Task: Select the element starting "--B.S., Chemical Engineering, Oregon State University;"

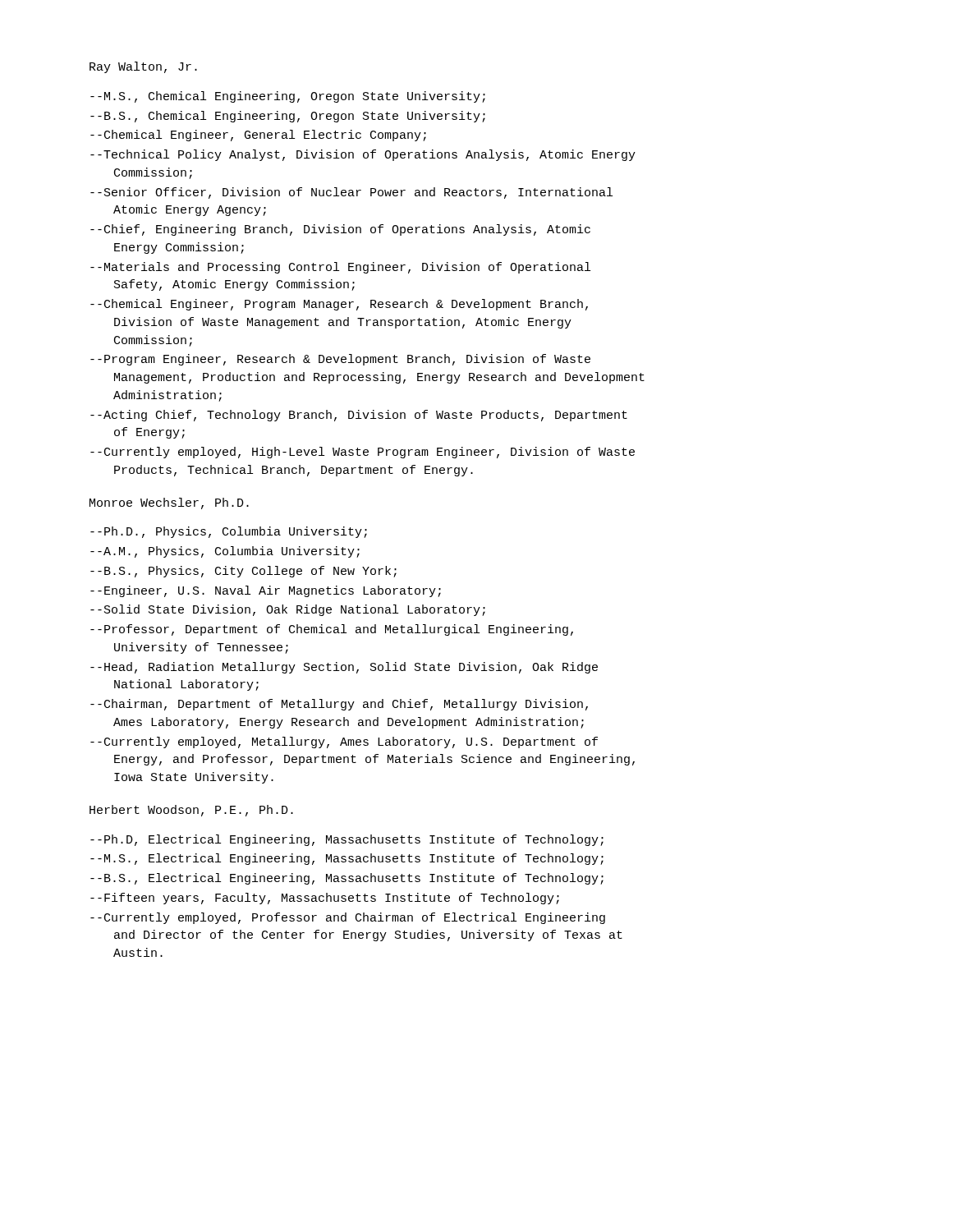Action: point(288,117)
